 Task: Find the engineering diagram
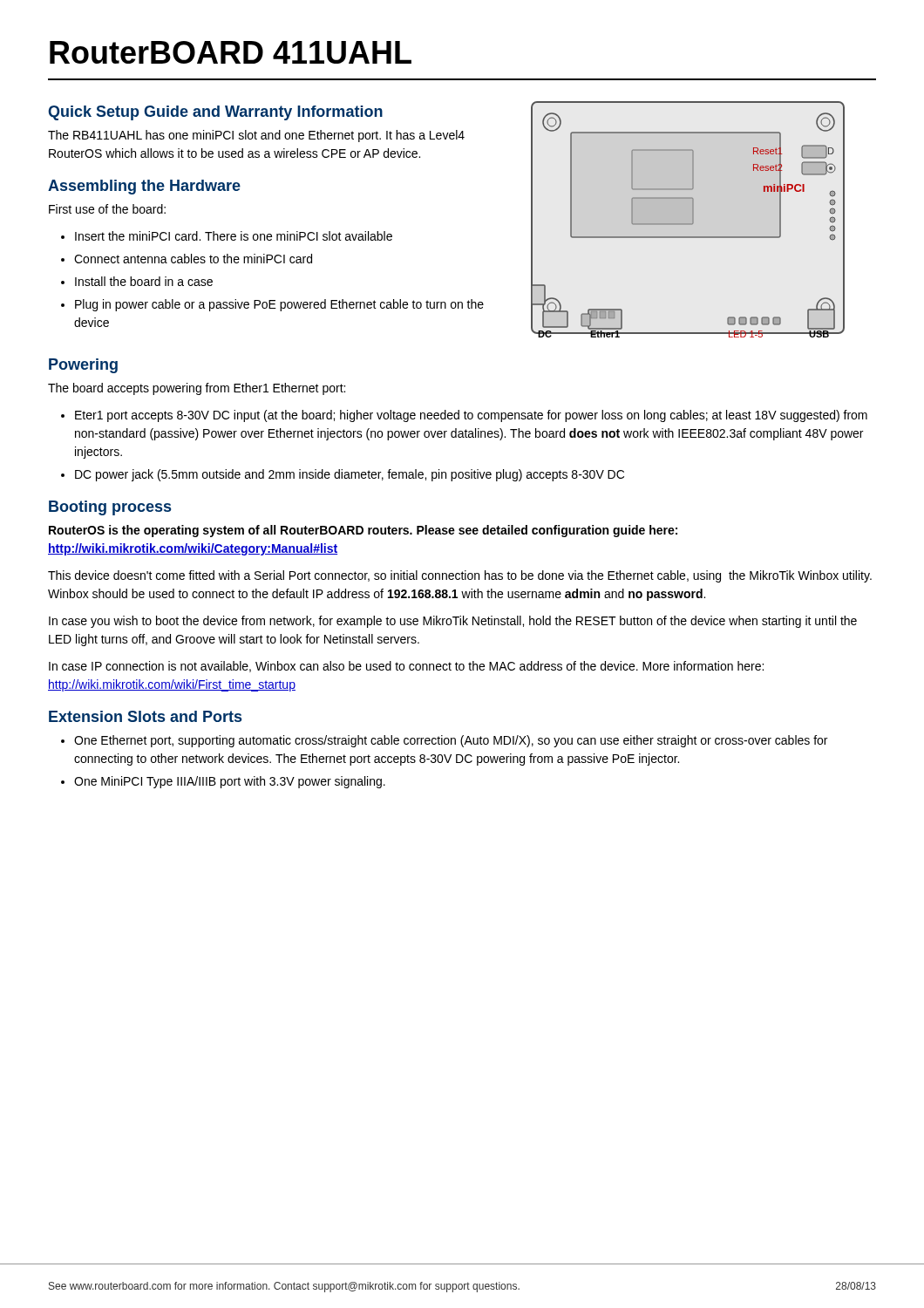pos(693,220)
